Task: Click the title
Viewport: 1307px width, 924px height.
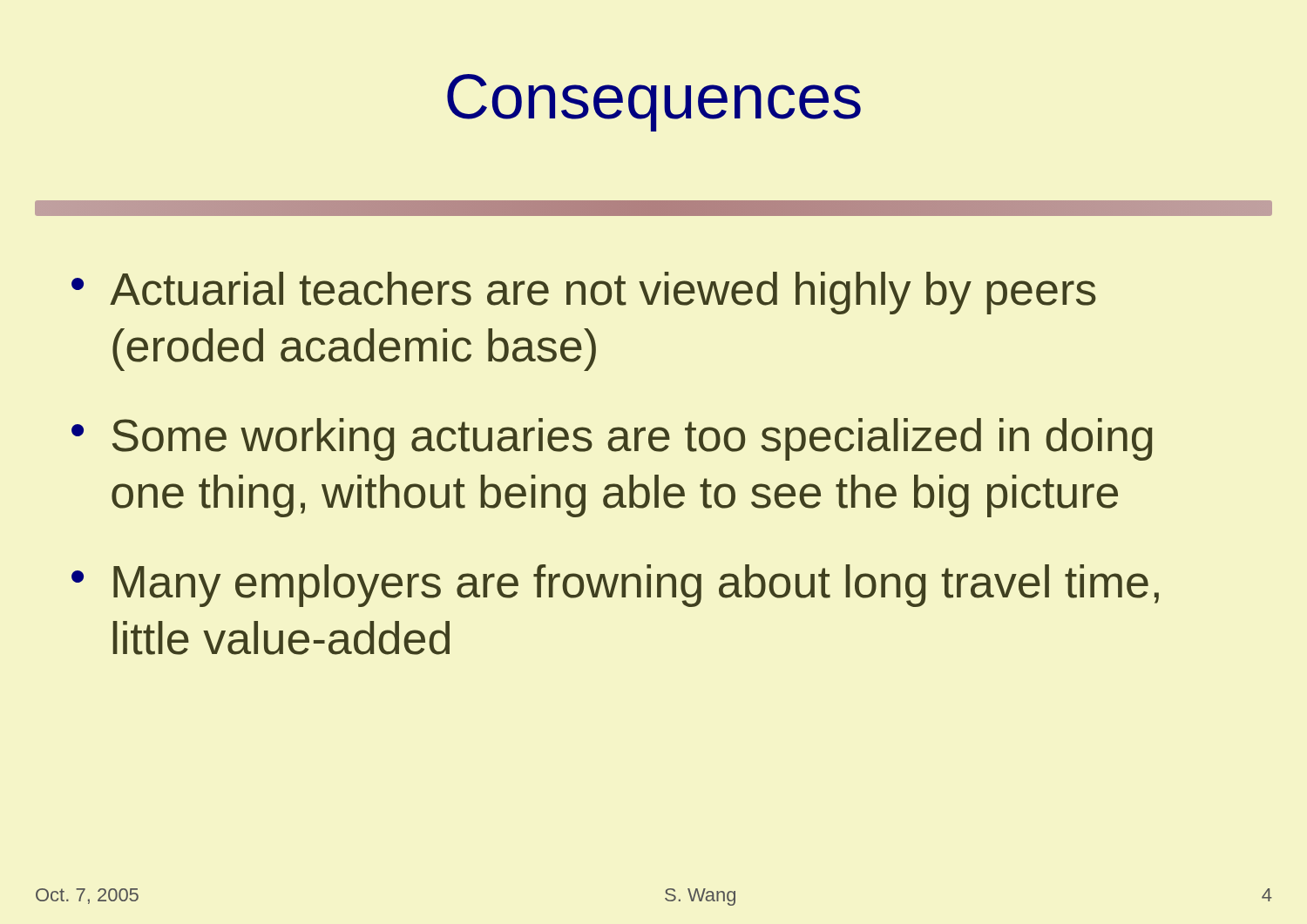Action: [x=654, y=97]
